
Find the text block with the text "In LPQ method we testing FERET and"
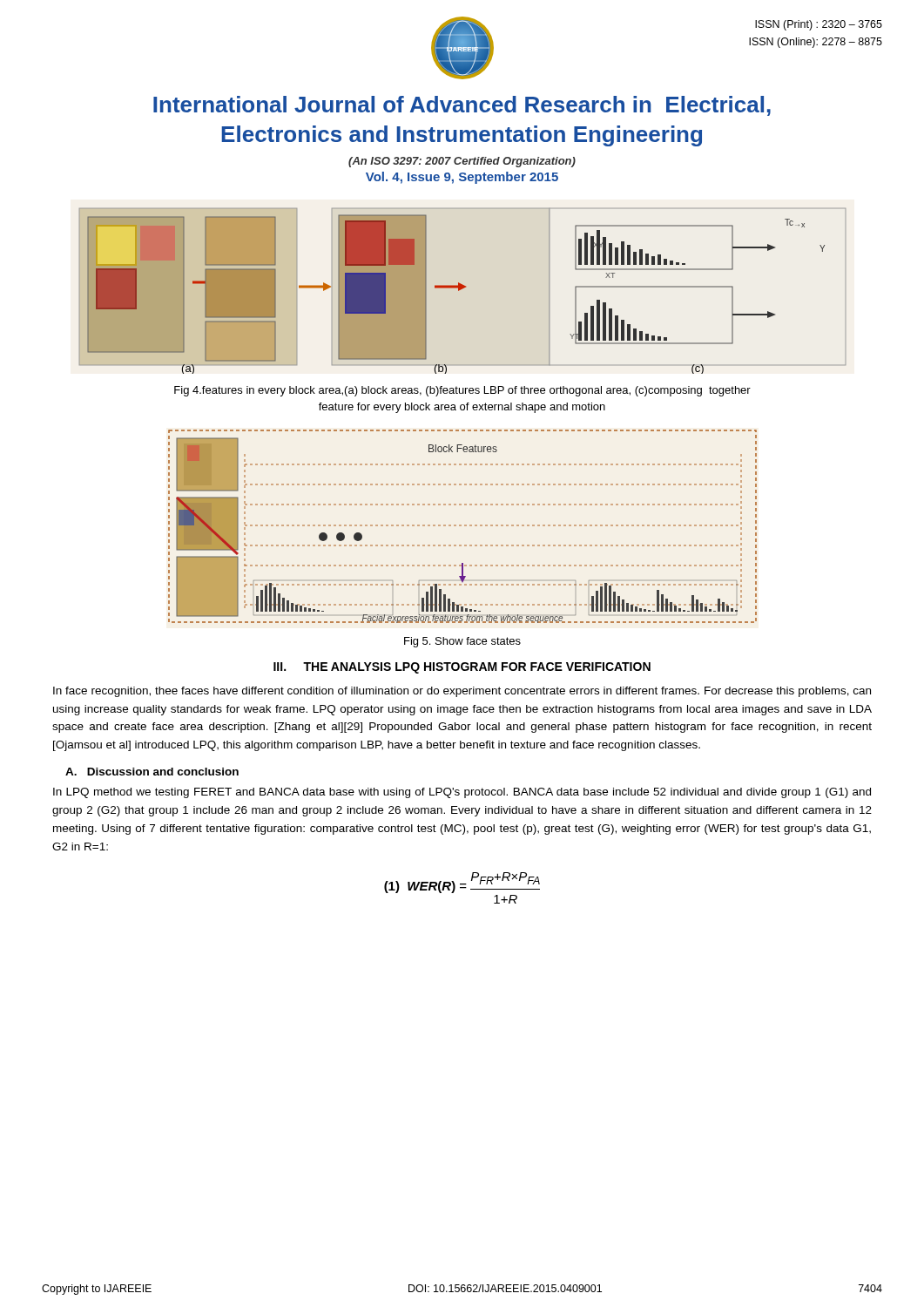point(462,819)
